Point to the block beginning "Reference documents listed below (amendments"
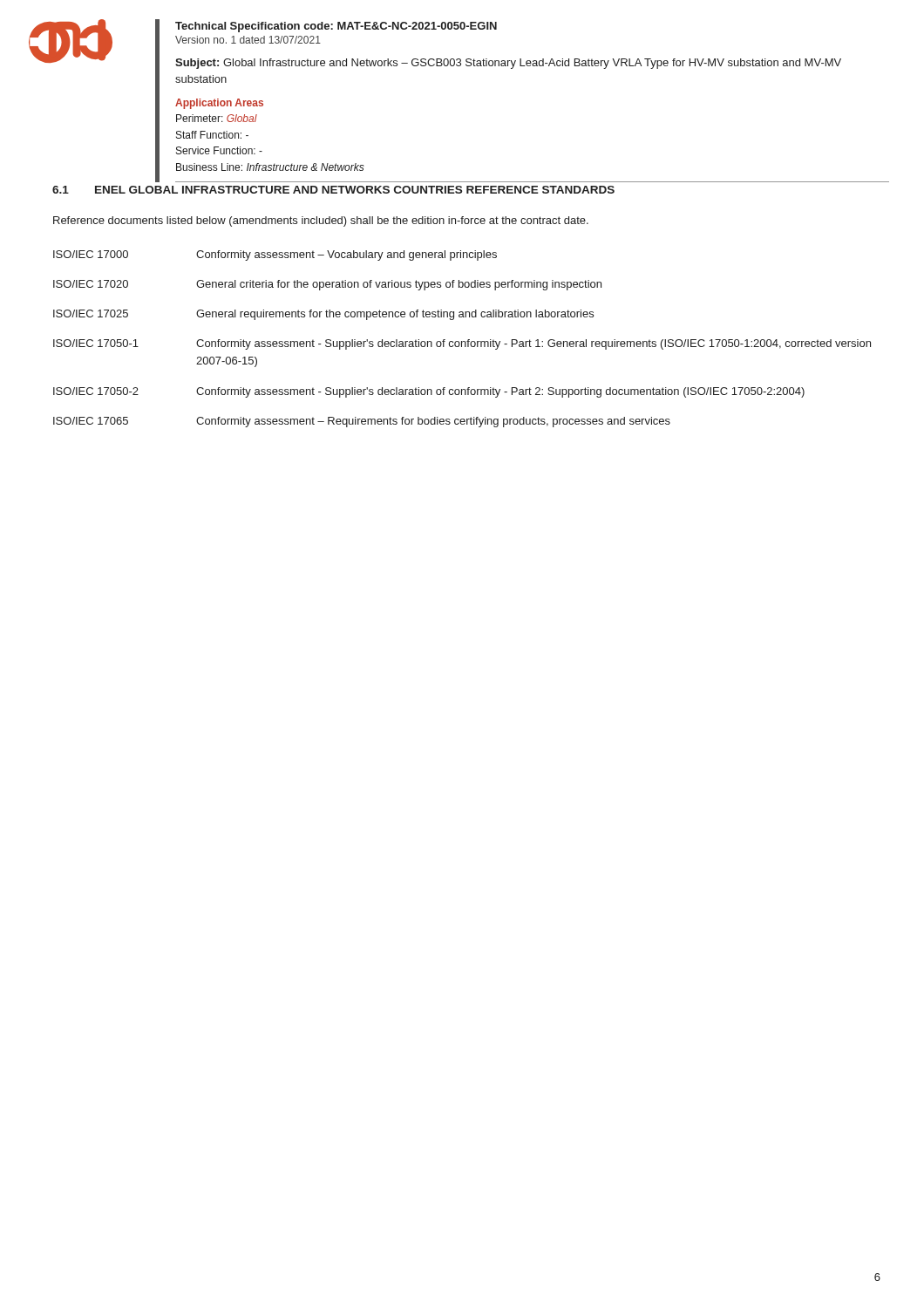The image size is (924, 1308). click(321, 220)
